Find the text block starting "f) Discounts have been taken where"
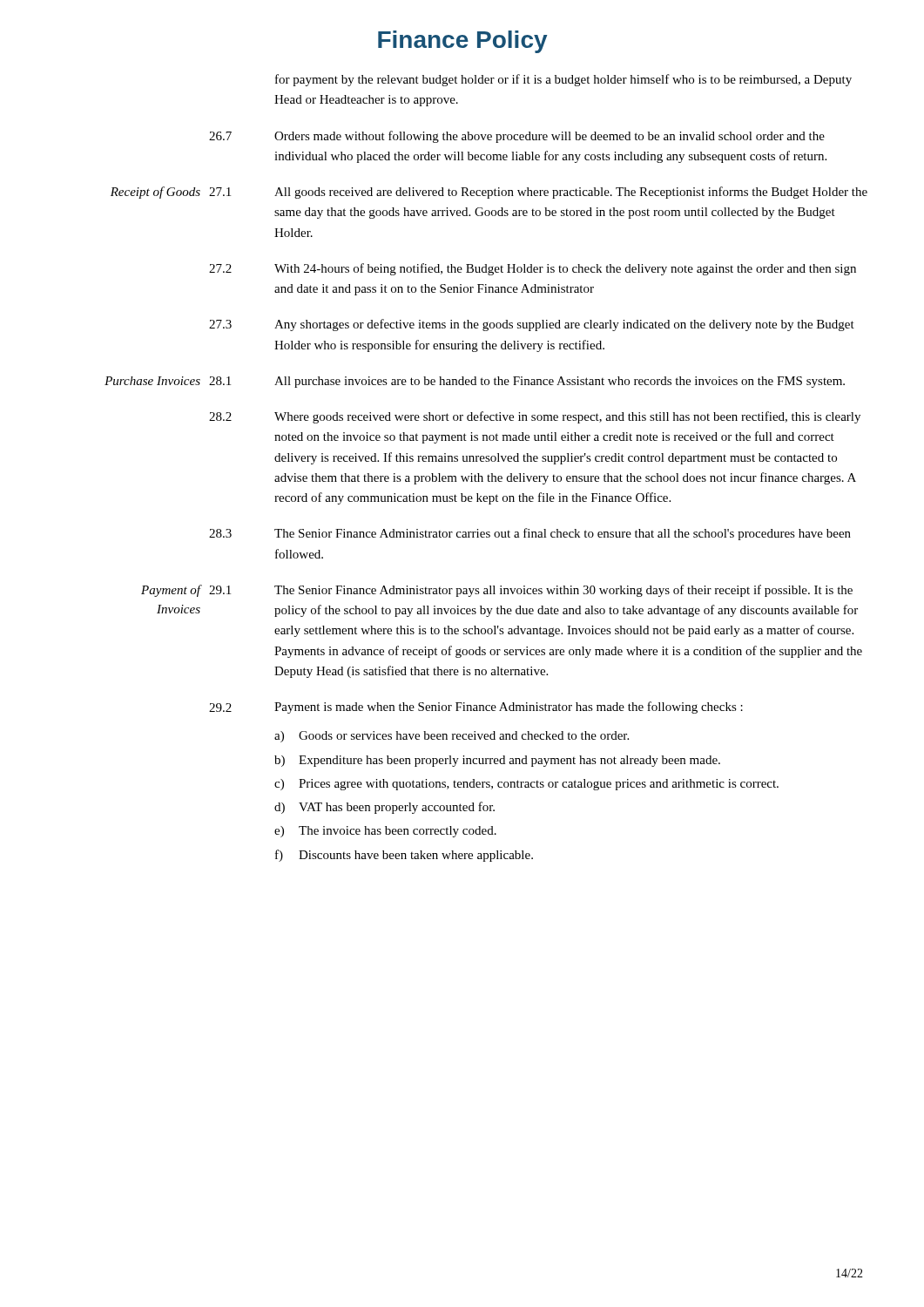The image size is (924, 1307). point(404,855)
